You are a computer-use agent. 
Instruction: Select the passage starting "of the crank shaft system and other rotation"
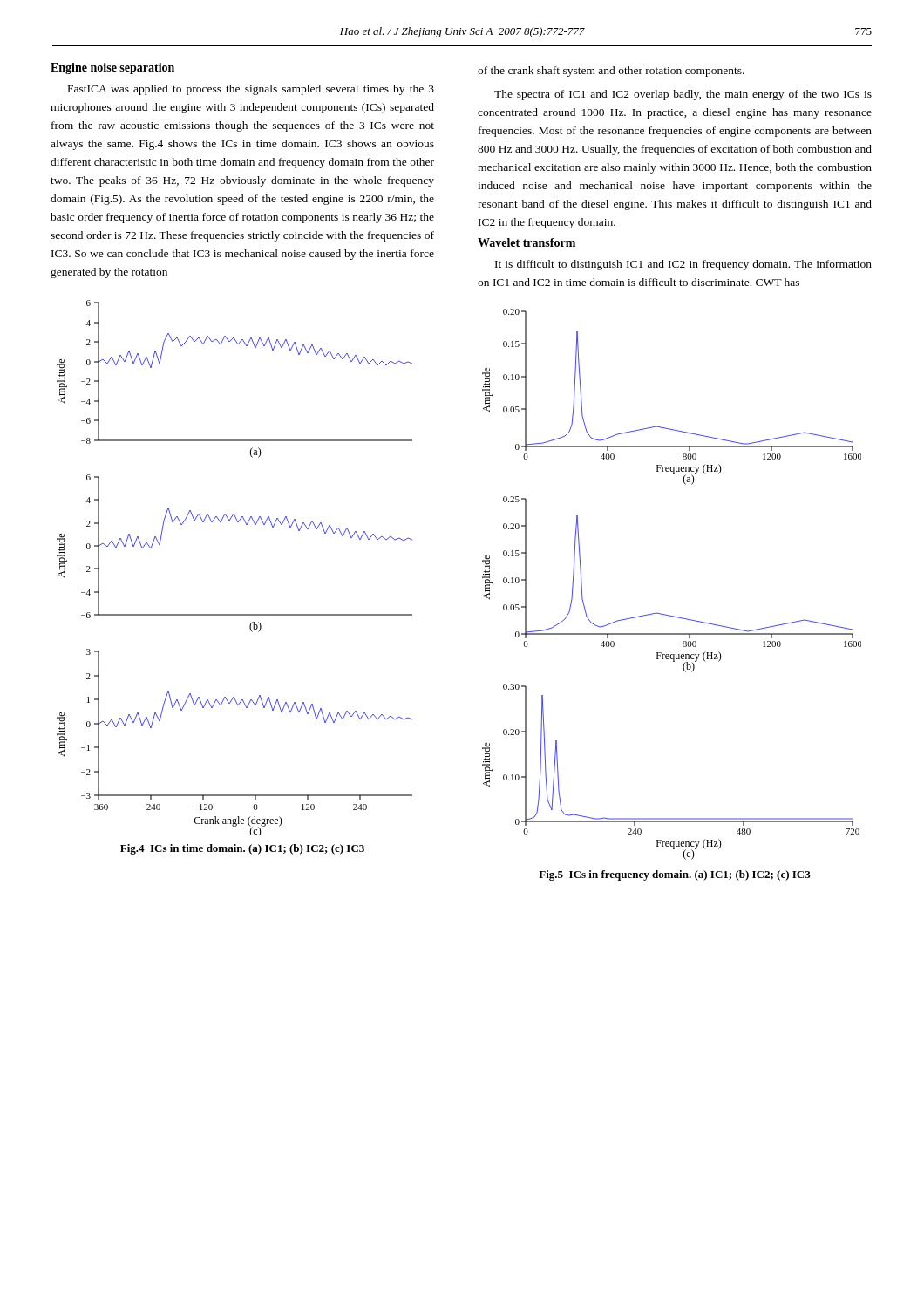pos(675,146)
